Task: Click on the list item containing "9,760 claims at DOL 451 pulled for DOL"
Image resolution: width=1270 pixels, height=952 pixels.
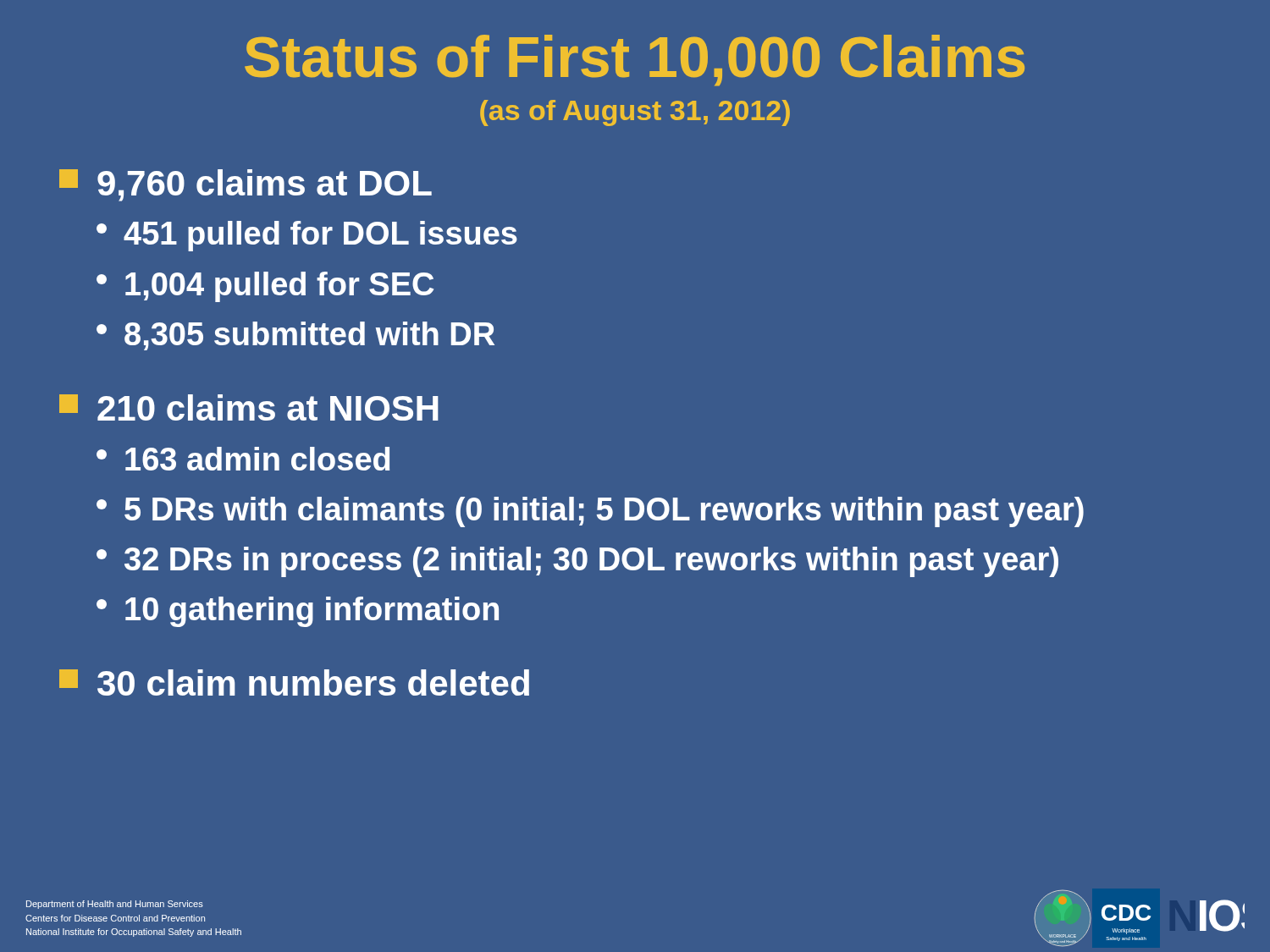Action: (x=289, y=261)
